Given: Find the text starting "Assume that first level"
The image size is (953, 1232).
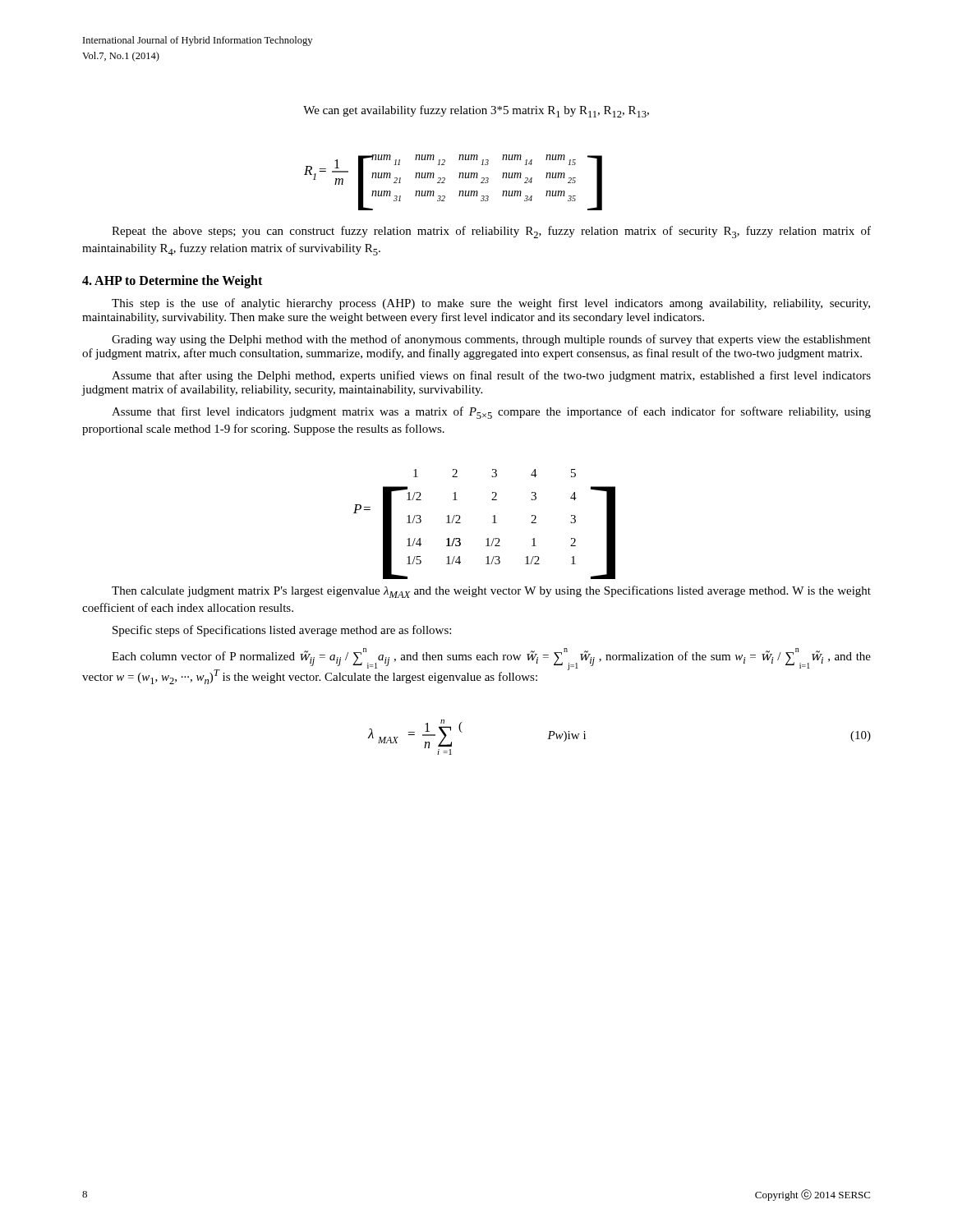Looking at the screenshot, I should pos(476,420).
